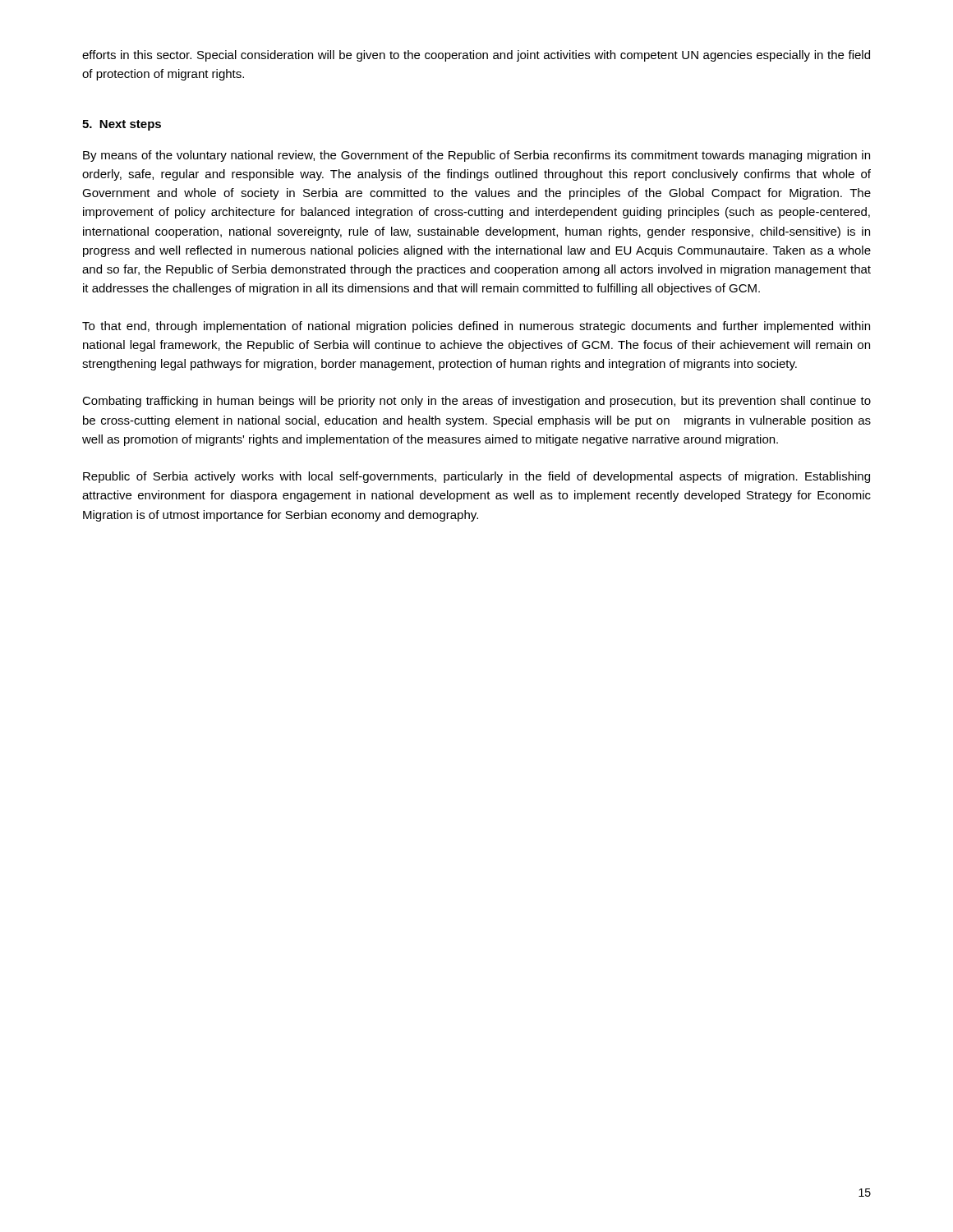Locate the block of text that opens with "efforts in this sector. Special consideration"
The width and height of the screenshot is (953, 1232).
tap(476, 64)
